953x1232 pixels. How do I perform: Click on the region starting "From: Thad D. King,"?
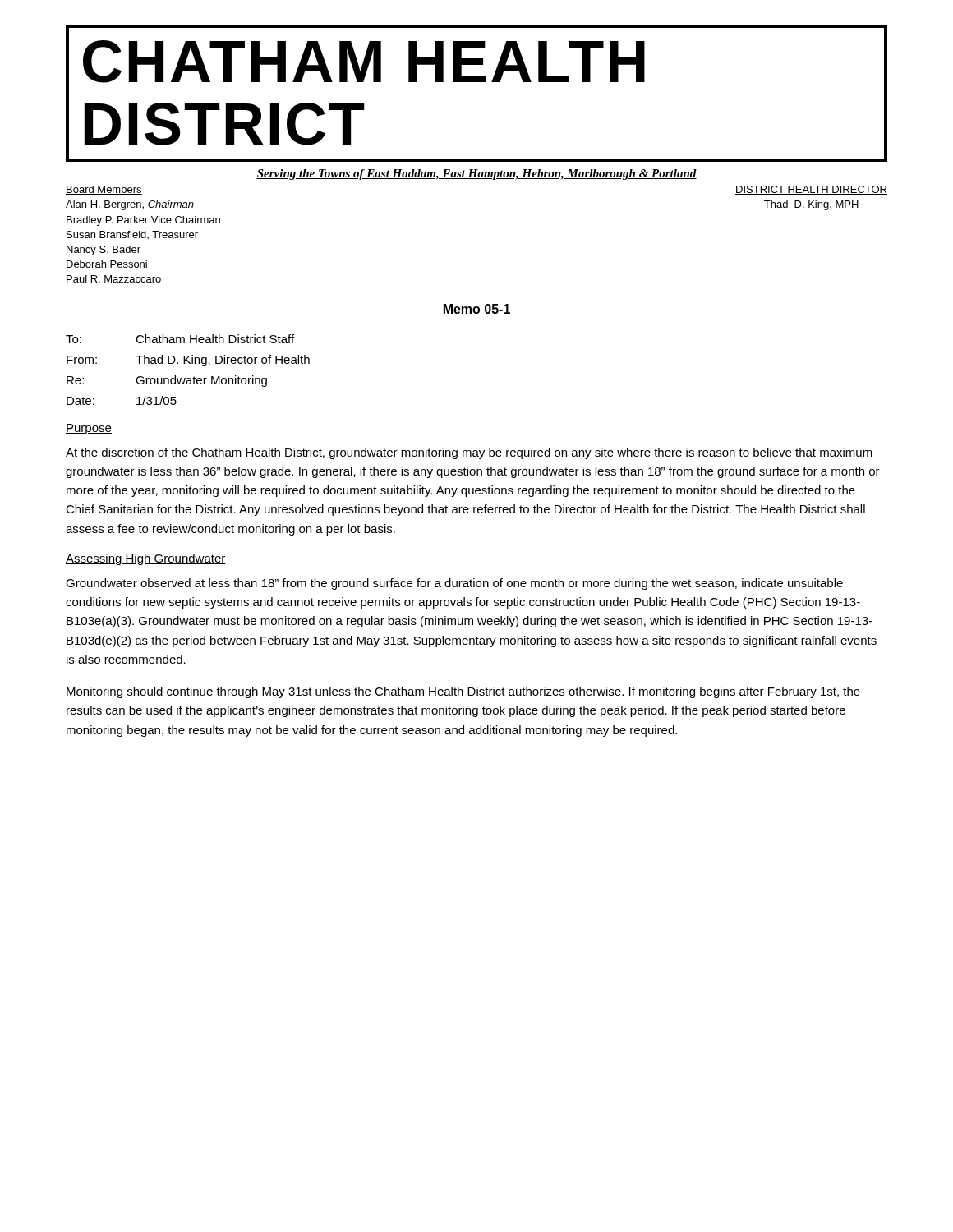[188, 361]
